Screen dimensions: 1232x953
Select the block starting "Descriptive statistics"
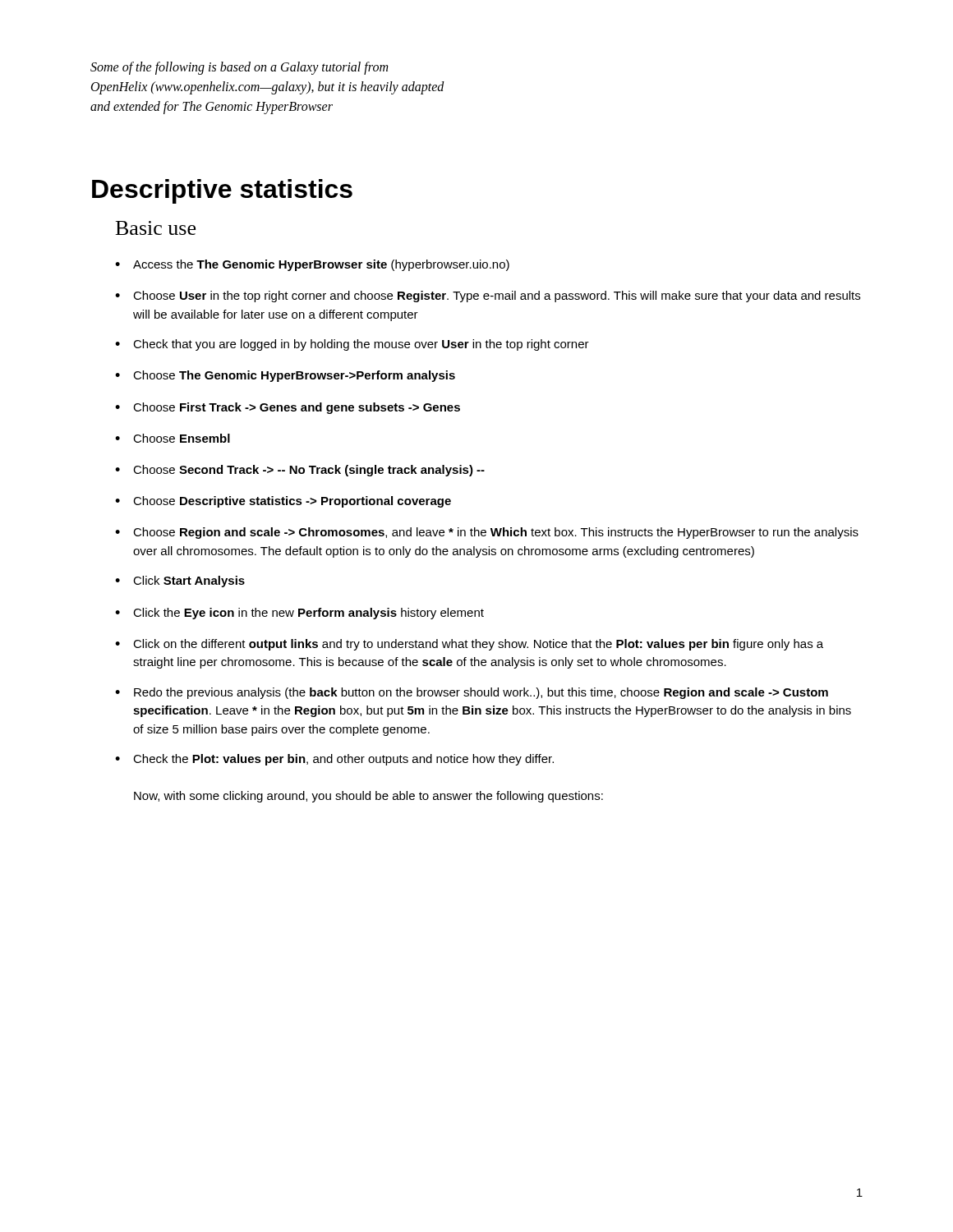(x=222, y=191)
